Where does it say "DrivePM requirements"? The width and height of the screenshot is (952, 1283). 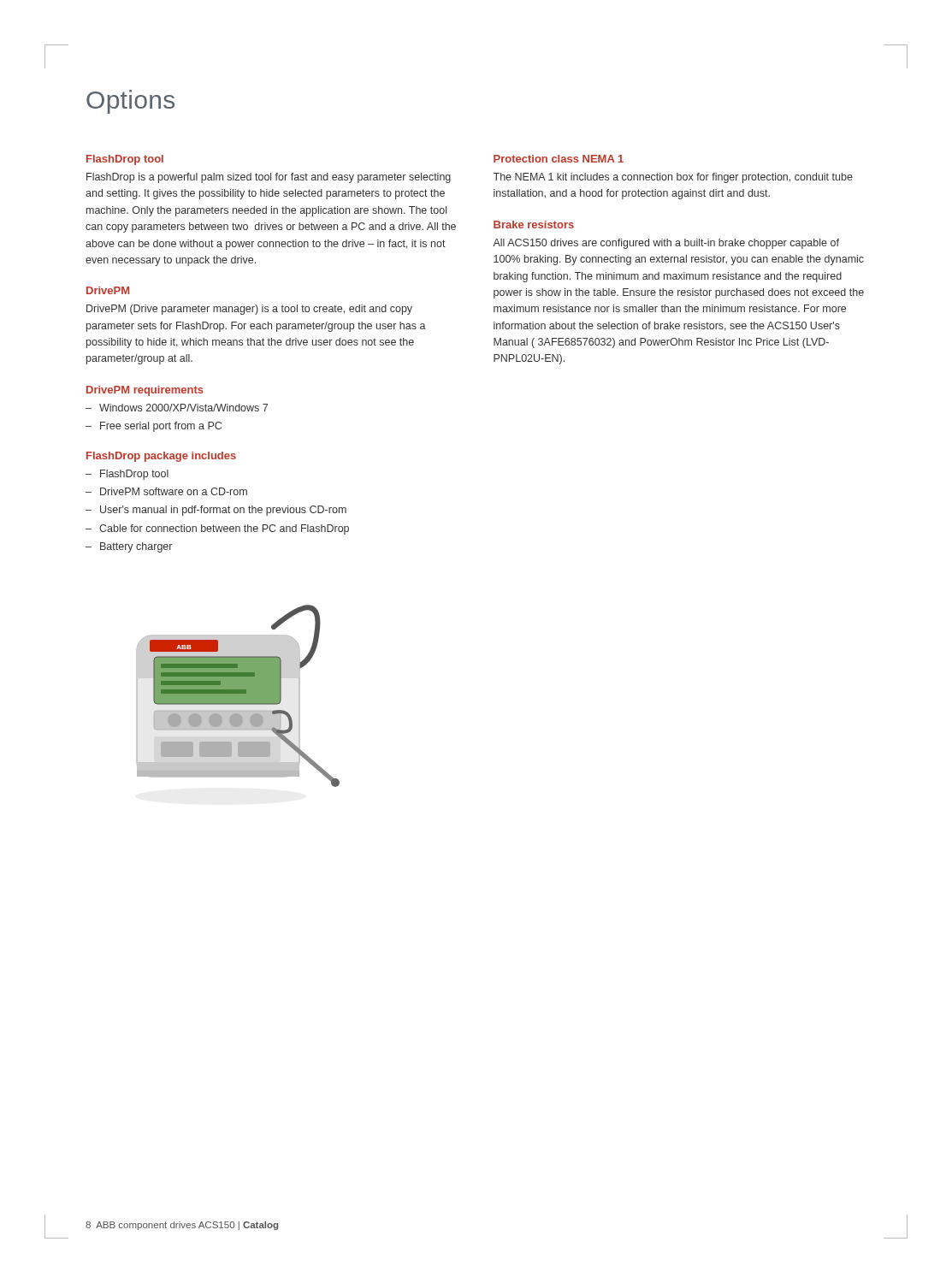click(x=145, y=389)
